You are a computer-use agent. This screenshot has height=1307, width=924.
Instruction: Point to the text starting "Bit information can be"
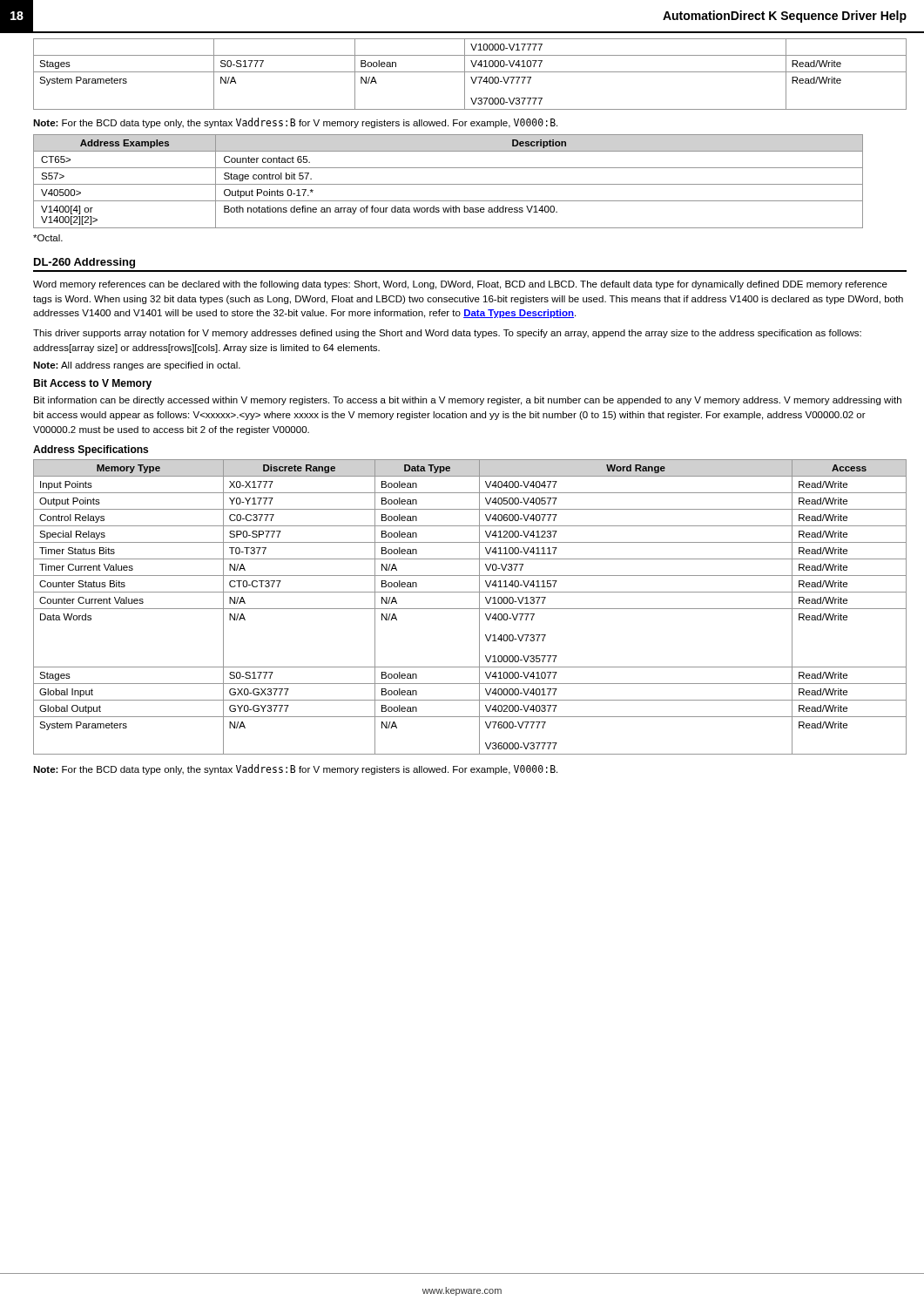click(467, 415)
